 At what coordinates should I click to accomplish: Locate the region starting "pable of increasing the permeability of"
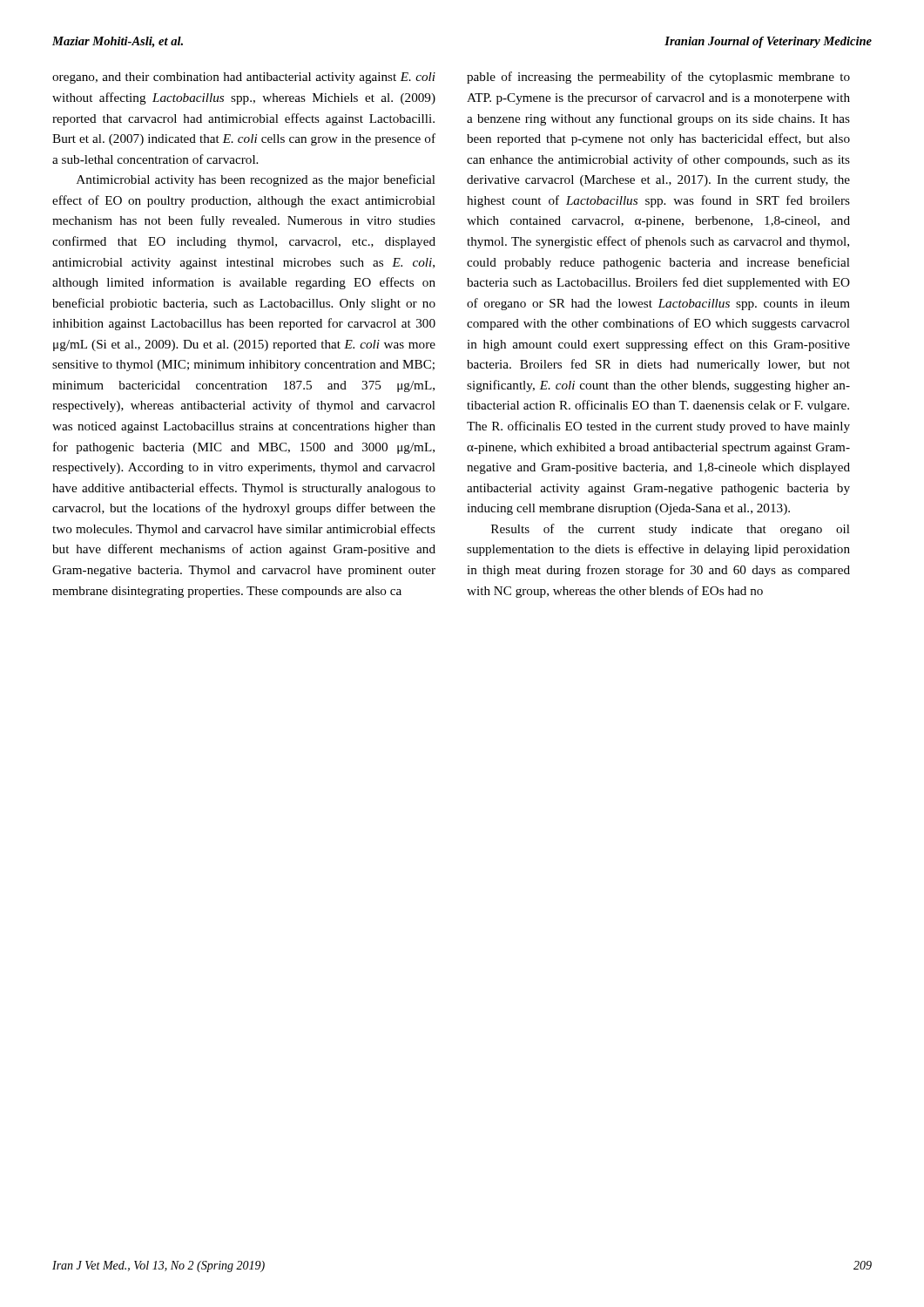pyautogui.click(x=658, y=334)
